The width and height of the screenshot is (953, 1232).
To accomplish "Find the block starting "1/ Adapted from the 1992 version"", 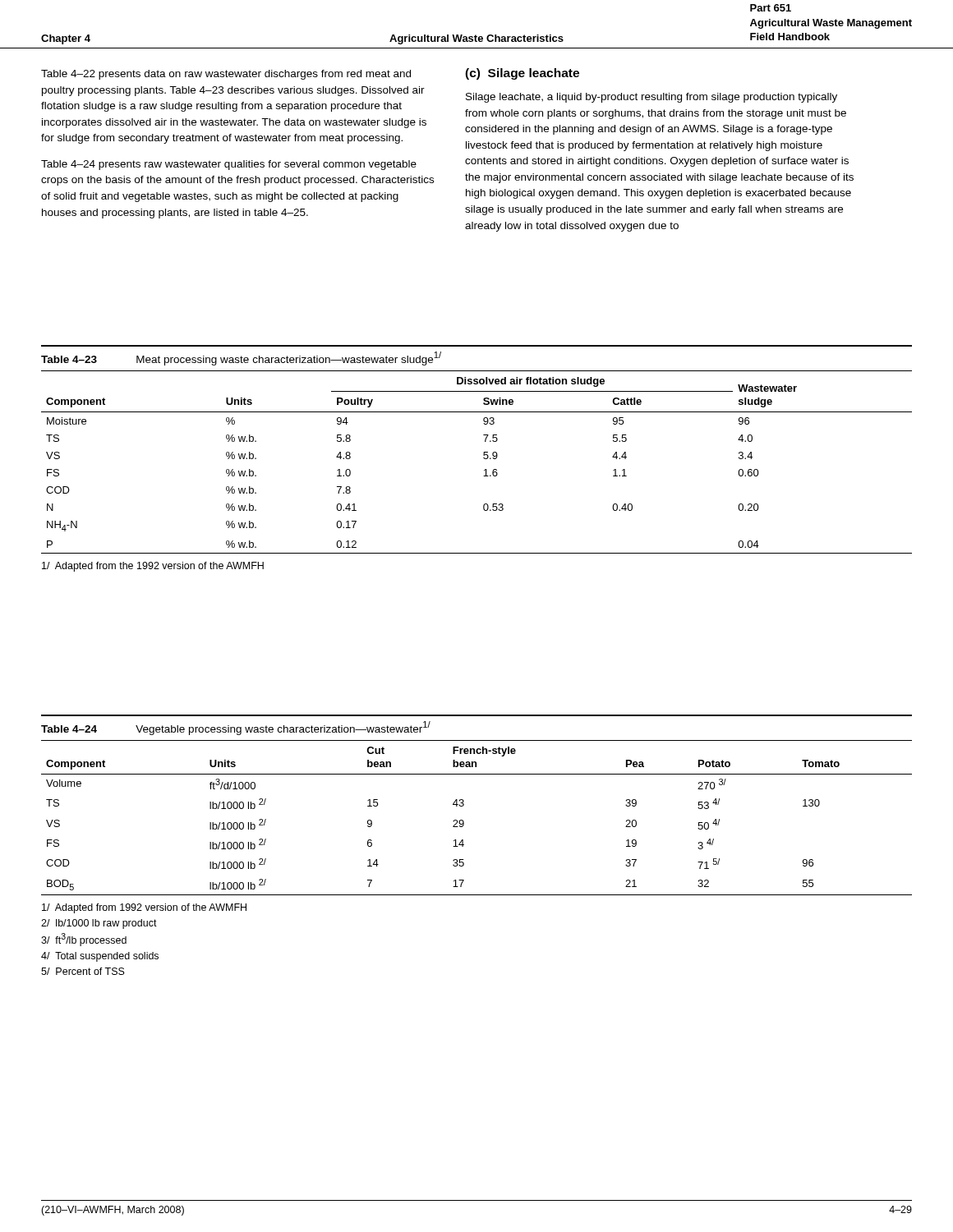I will point(153,566).
